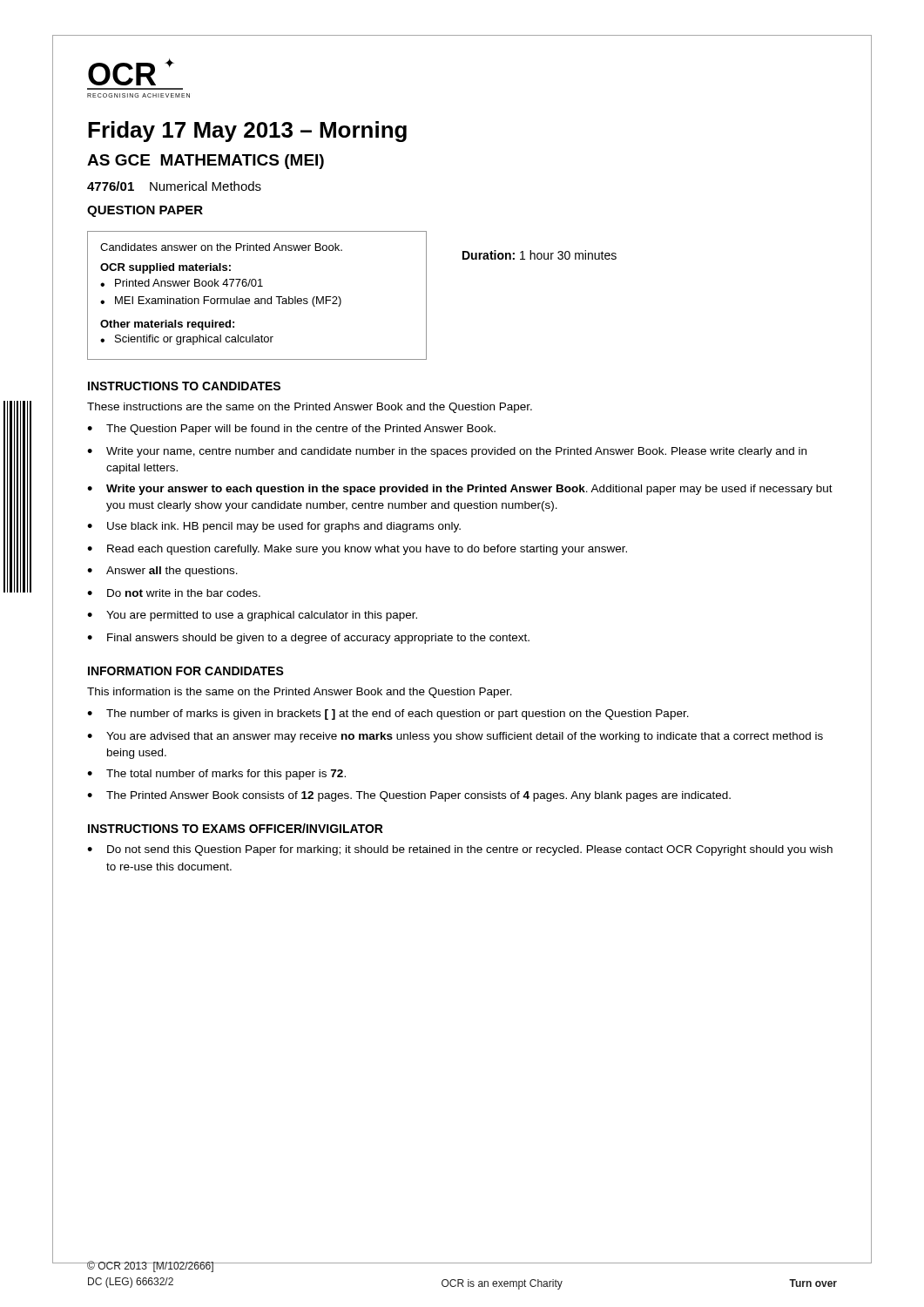
Task: Find the section header containing "INFORMATION FOR CANDIDATES"
Action: (185, 671)
